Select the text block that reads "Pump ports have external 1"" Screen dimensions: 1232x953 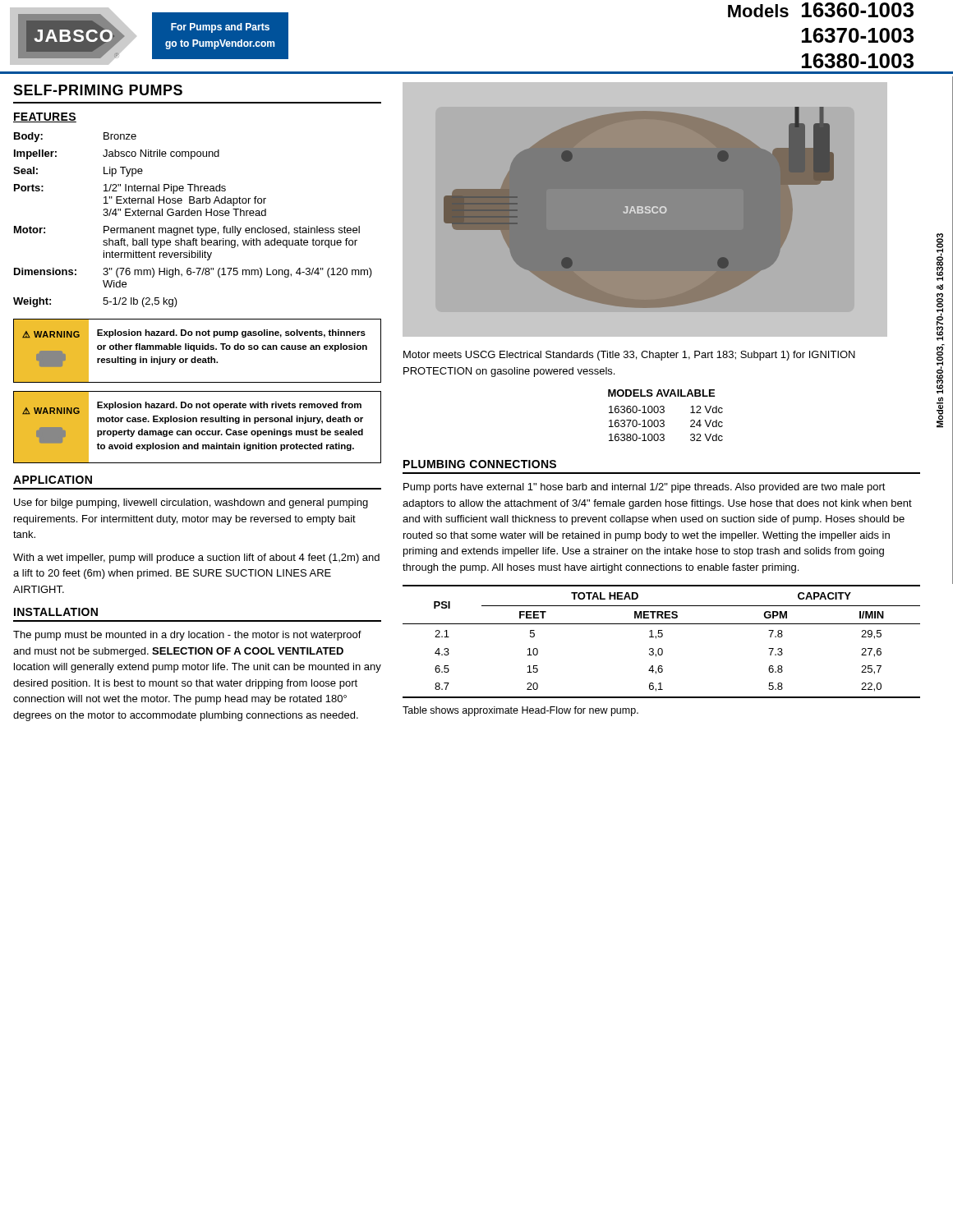657,527
